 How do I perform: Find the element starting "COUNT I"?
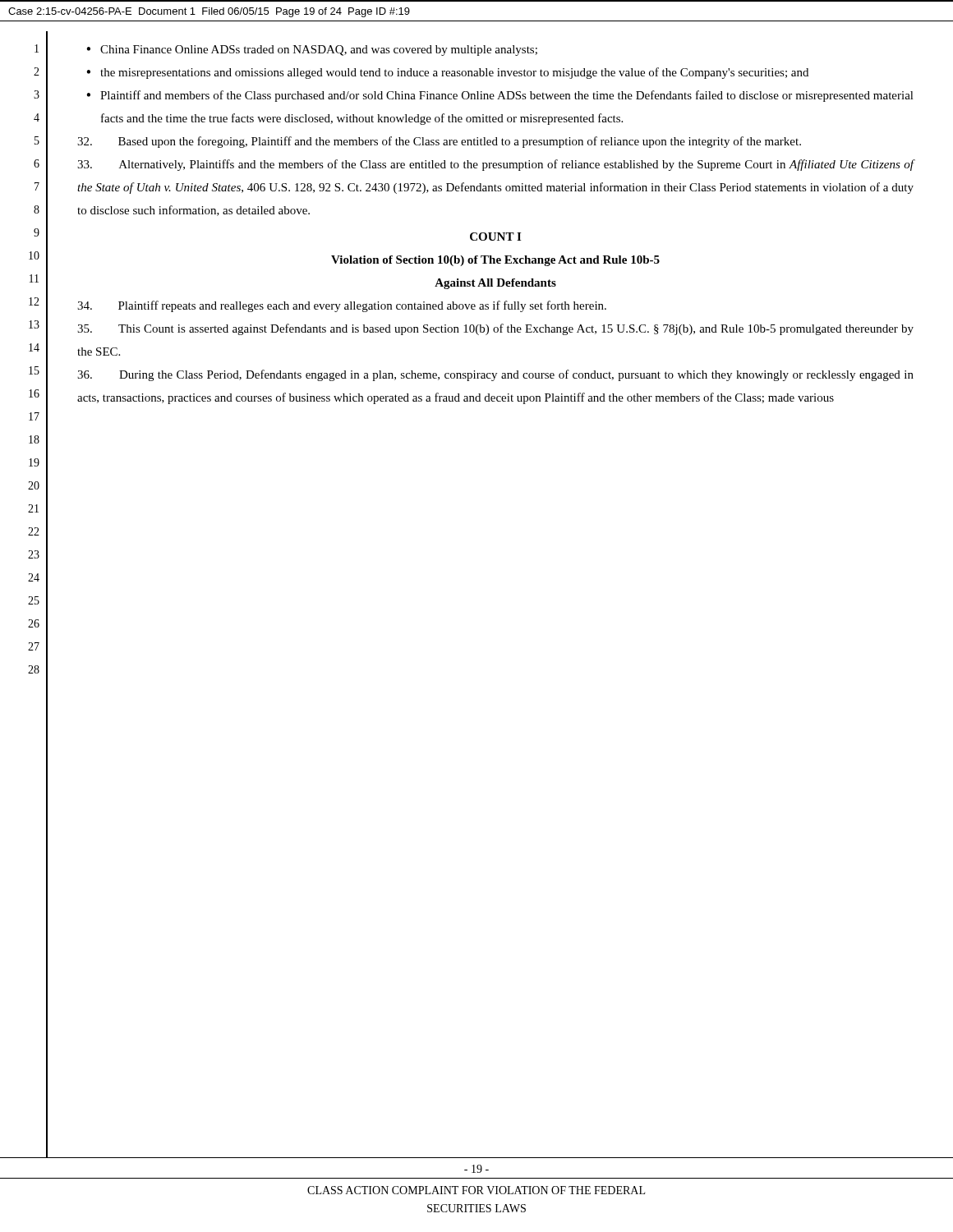click(x=495, y=237)
